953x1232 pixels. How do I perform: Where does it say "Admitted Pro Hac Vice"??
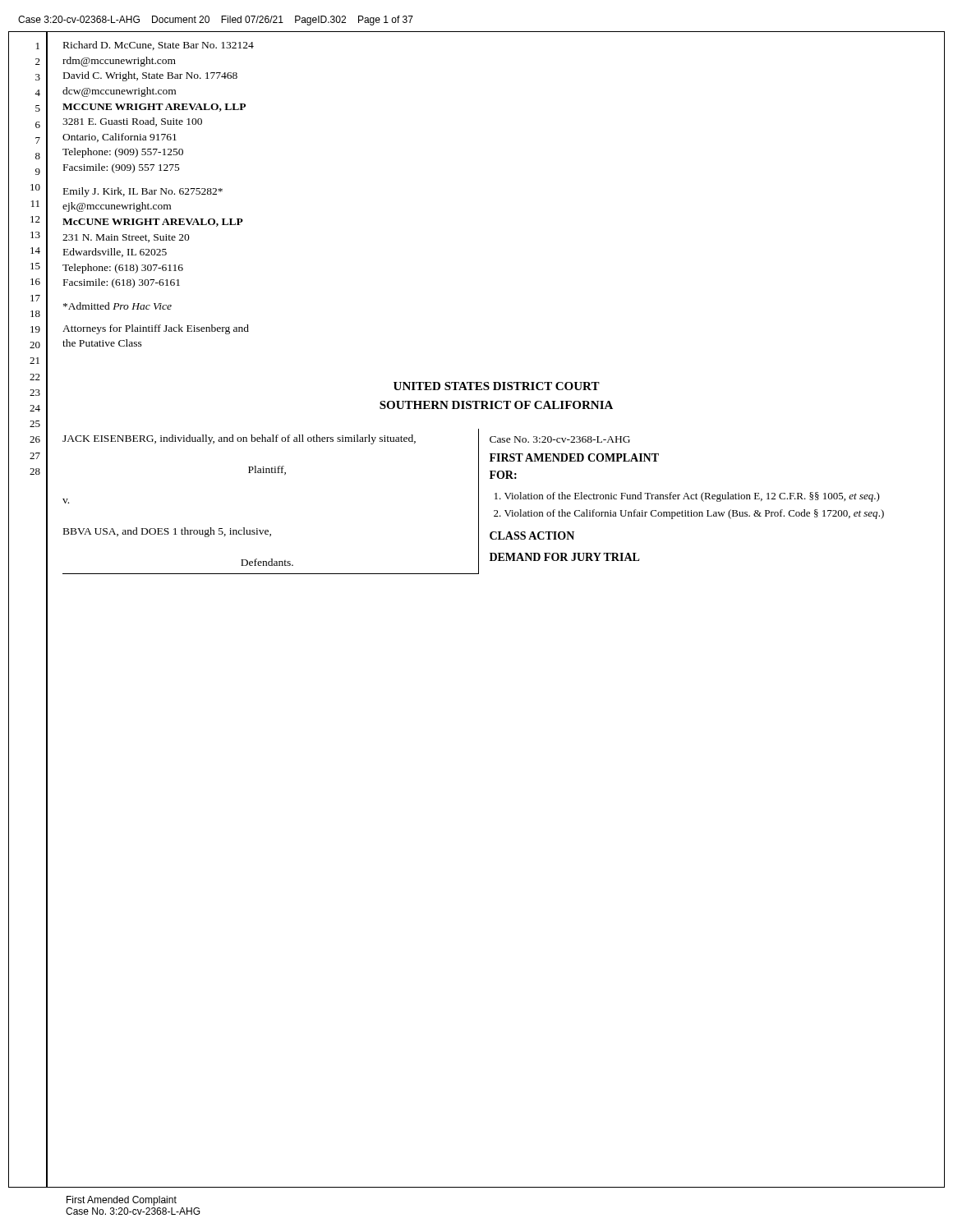[117, 306]
